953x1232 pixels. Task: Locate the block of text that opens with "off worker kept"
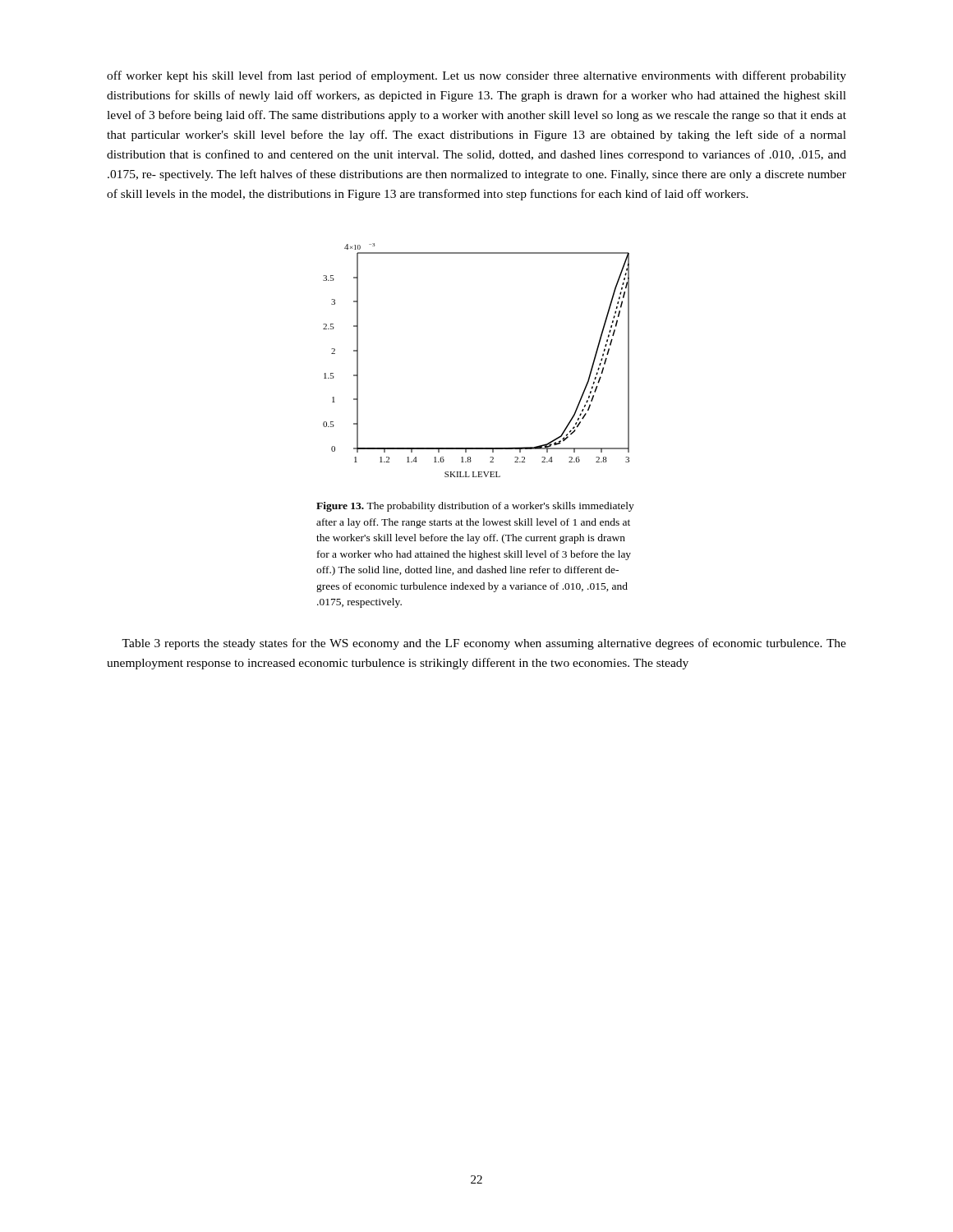pyautogui.click(x=476, y=134)
